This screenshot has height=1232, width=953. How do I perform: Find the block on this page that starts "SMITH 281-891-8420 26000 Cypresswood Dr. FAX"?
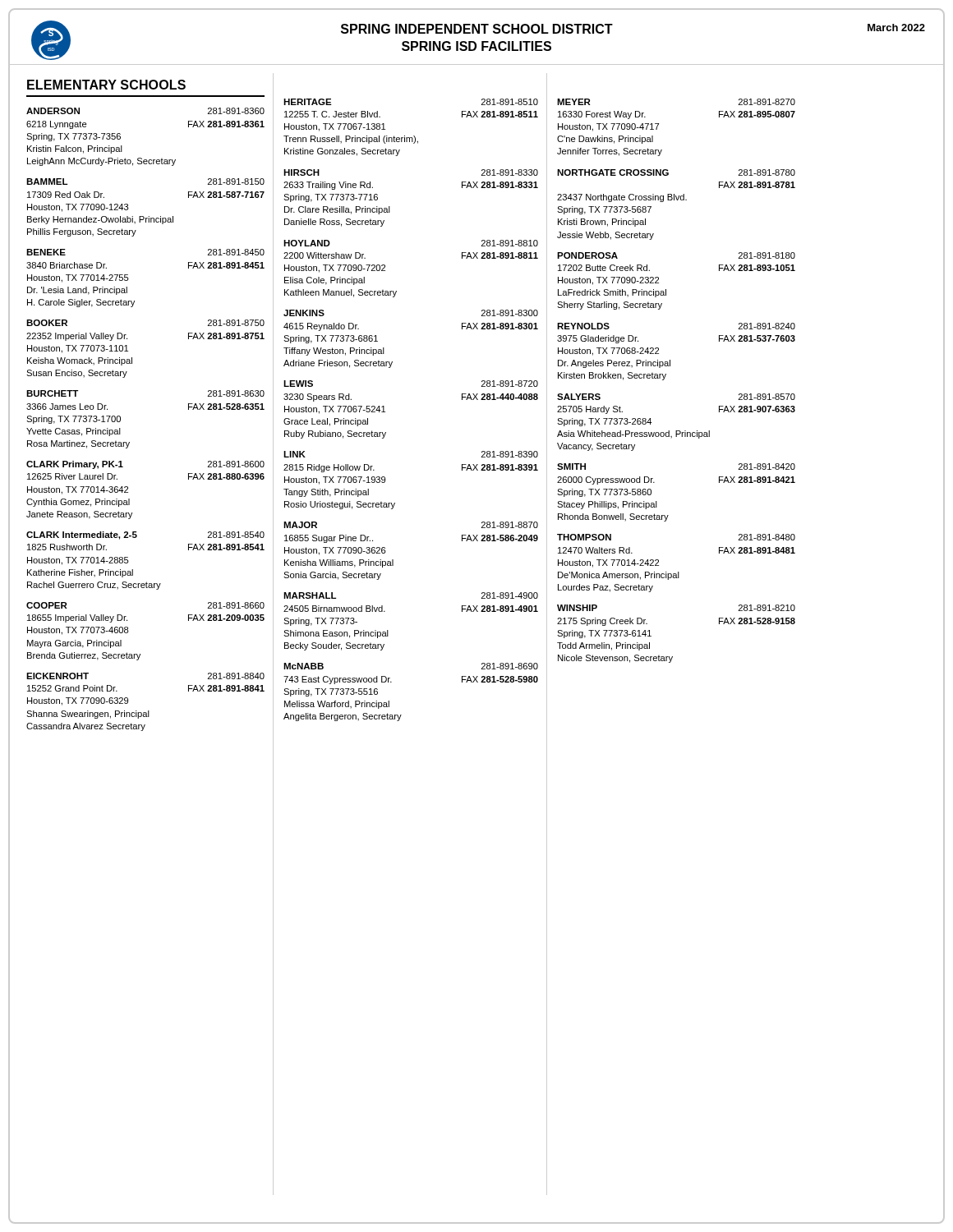[x=564, y=466]
